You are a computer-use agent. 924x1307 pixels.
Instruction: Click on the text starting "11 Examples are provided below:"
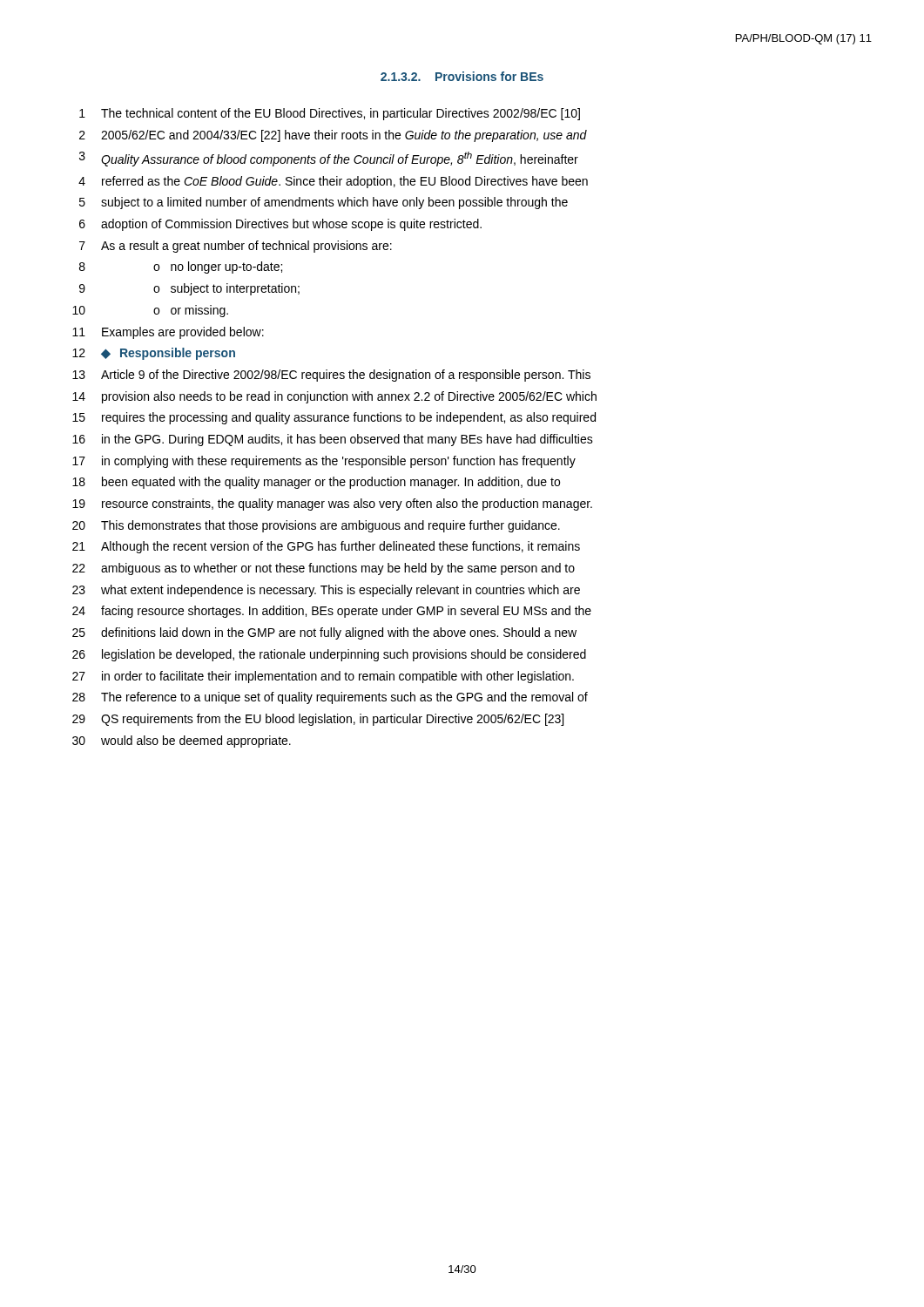(168, 333)
